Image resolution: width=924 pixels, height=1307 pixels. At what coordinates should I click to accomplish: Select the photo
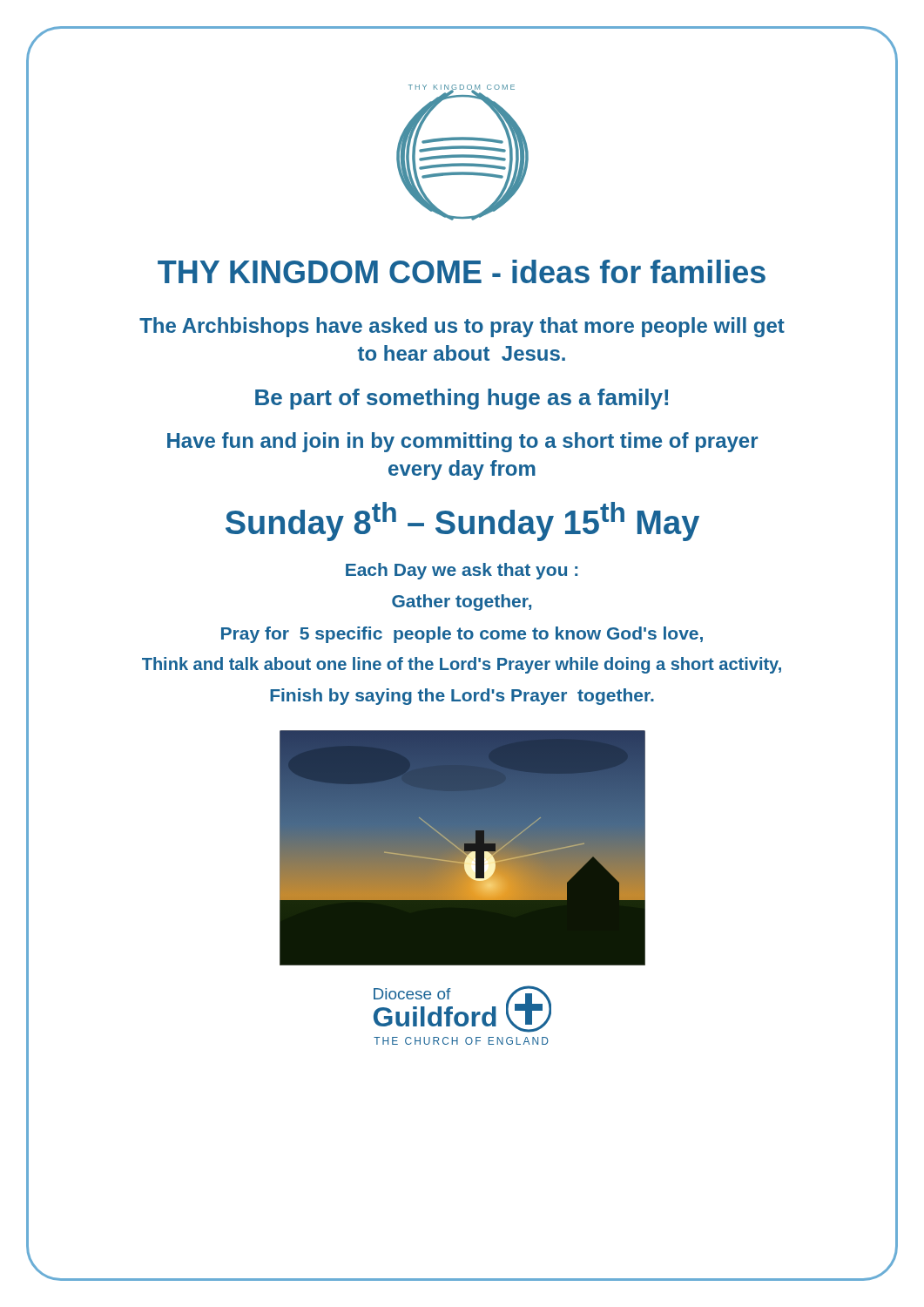(462, 848)
